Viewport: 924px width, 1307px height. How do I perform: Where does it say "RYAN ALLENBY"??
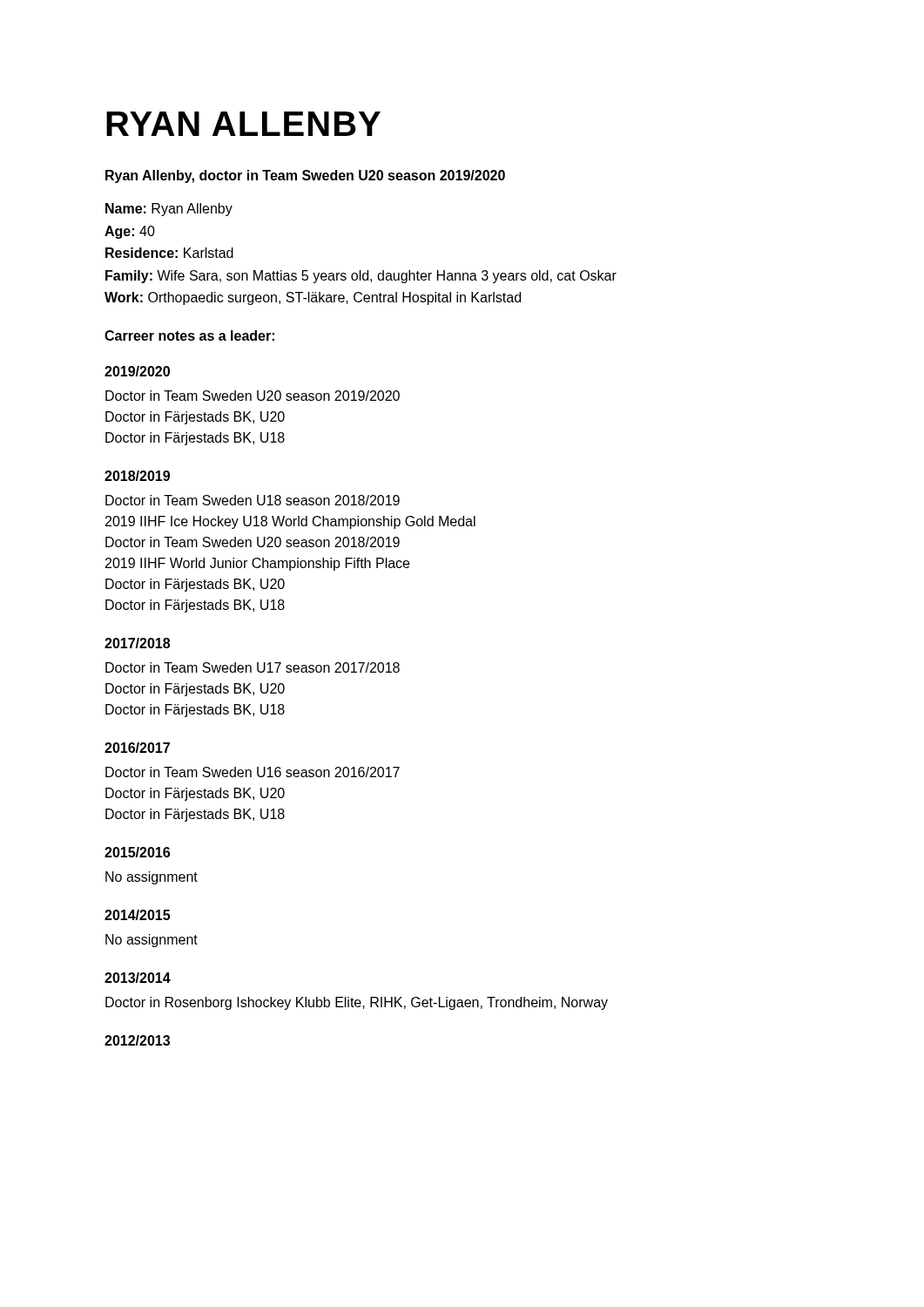pos(243,124)
